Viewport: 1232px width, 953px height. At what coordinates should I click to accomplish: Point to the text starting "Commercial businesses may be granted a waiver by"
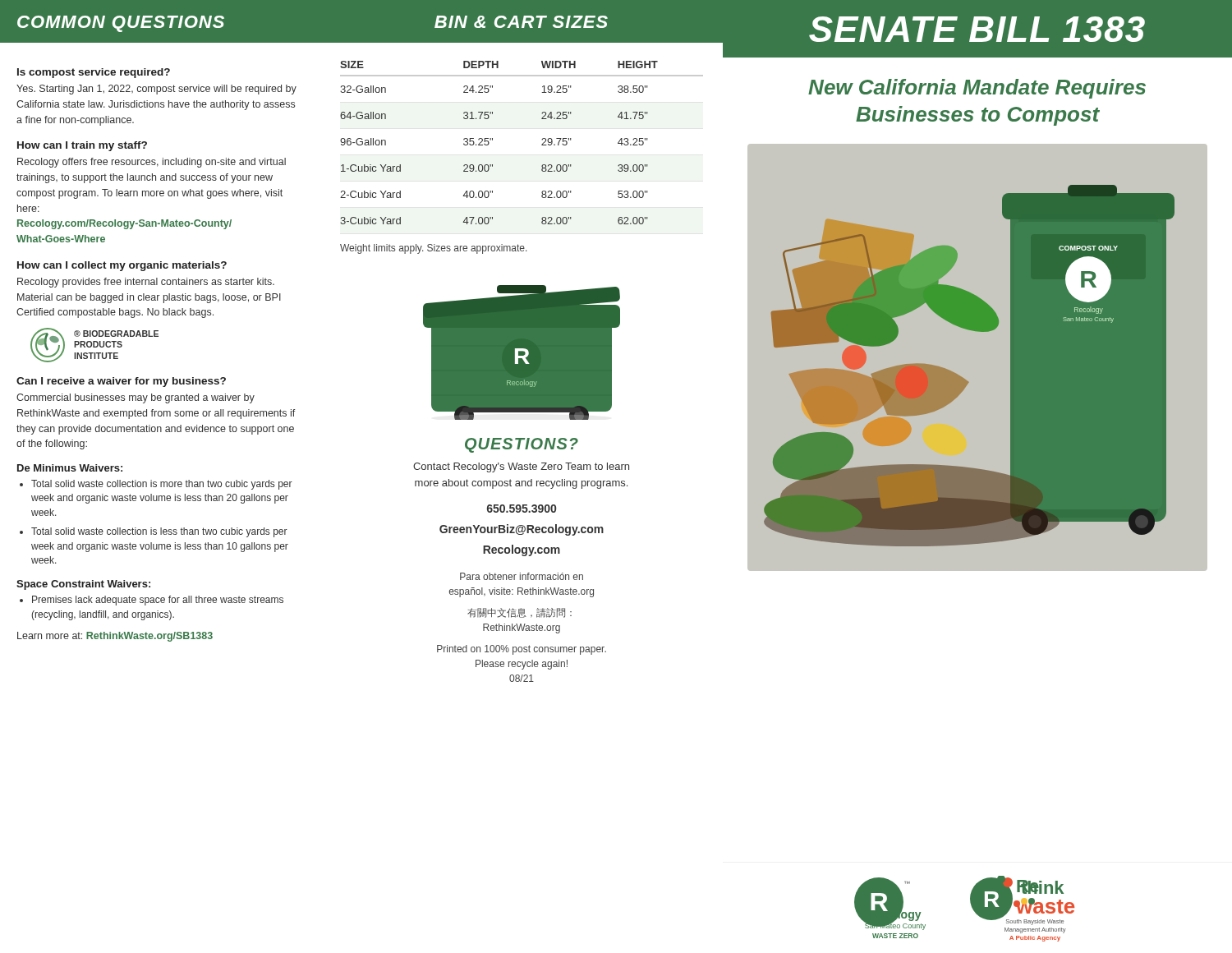(156, 421)
